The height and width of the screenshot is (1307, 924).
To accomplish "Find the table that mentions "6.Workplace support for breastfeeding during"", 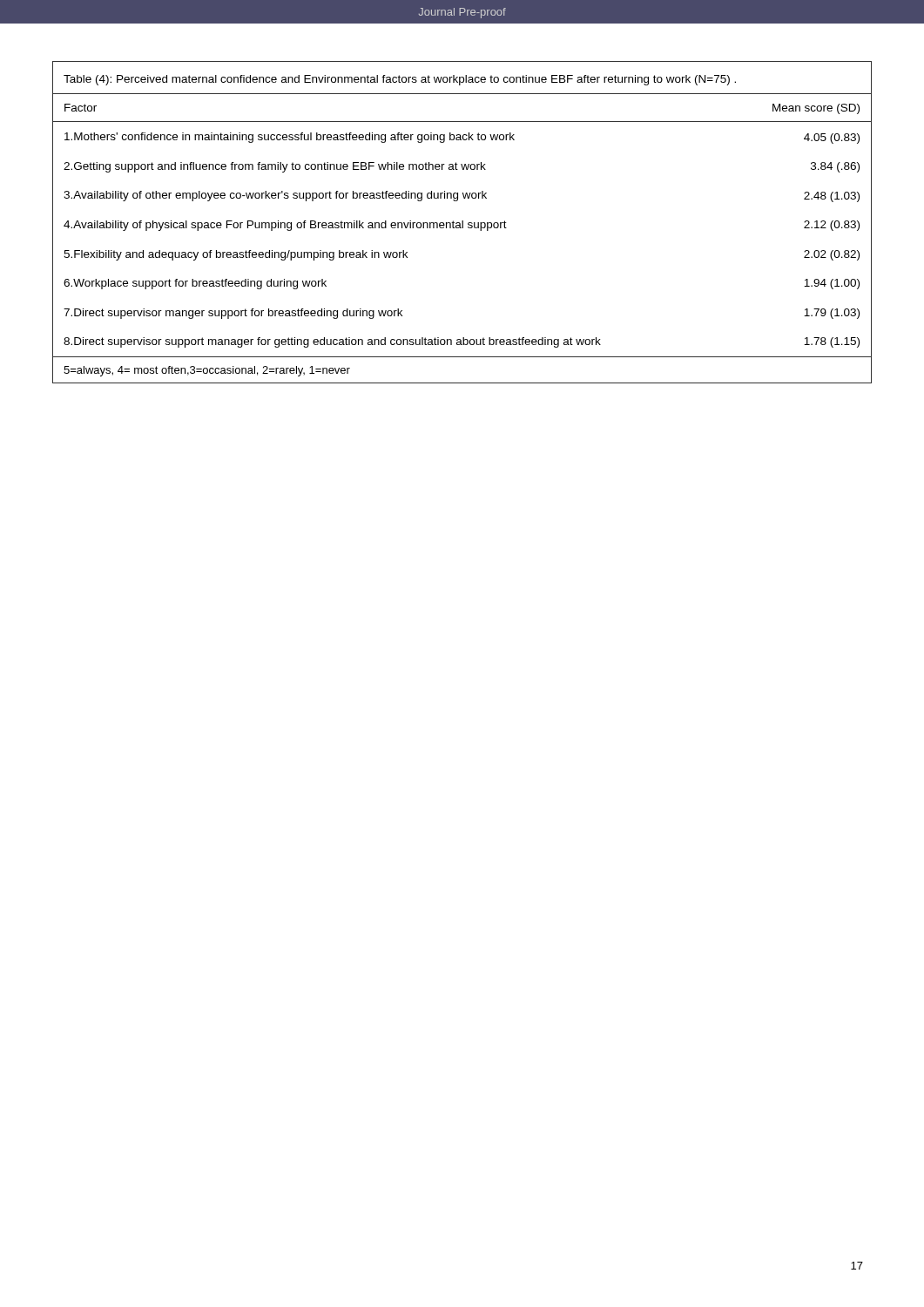I will 462,222.
